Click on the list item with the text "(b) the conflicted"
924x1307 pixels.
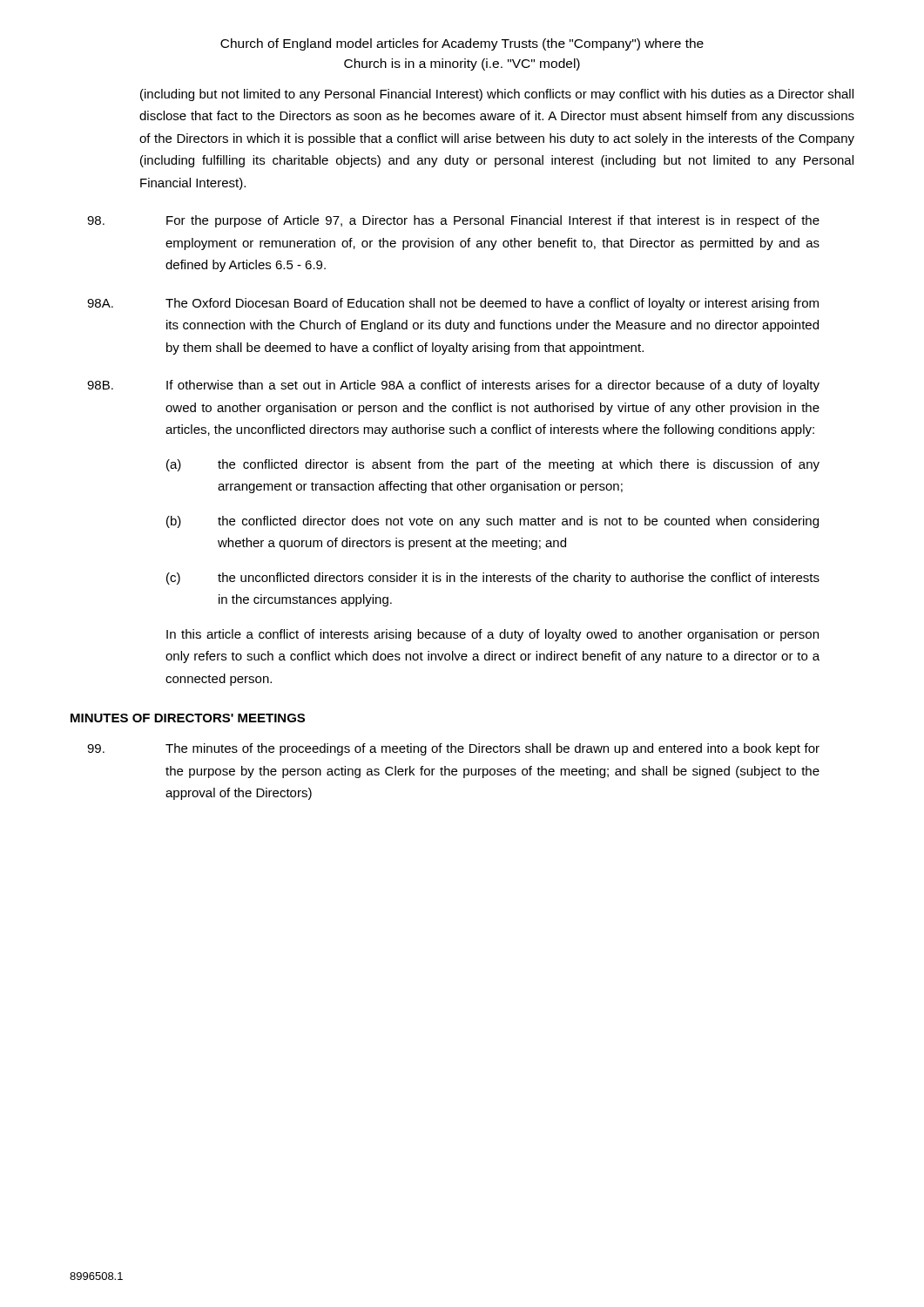(492, 532)
